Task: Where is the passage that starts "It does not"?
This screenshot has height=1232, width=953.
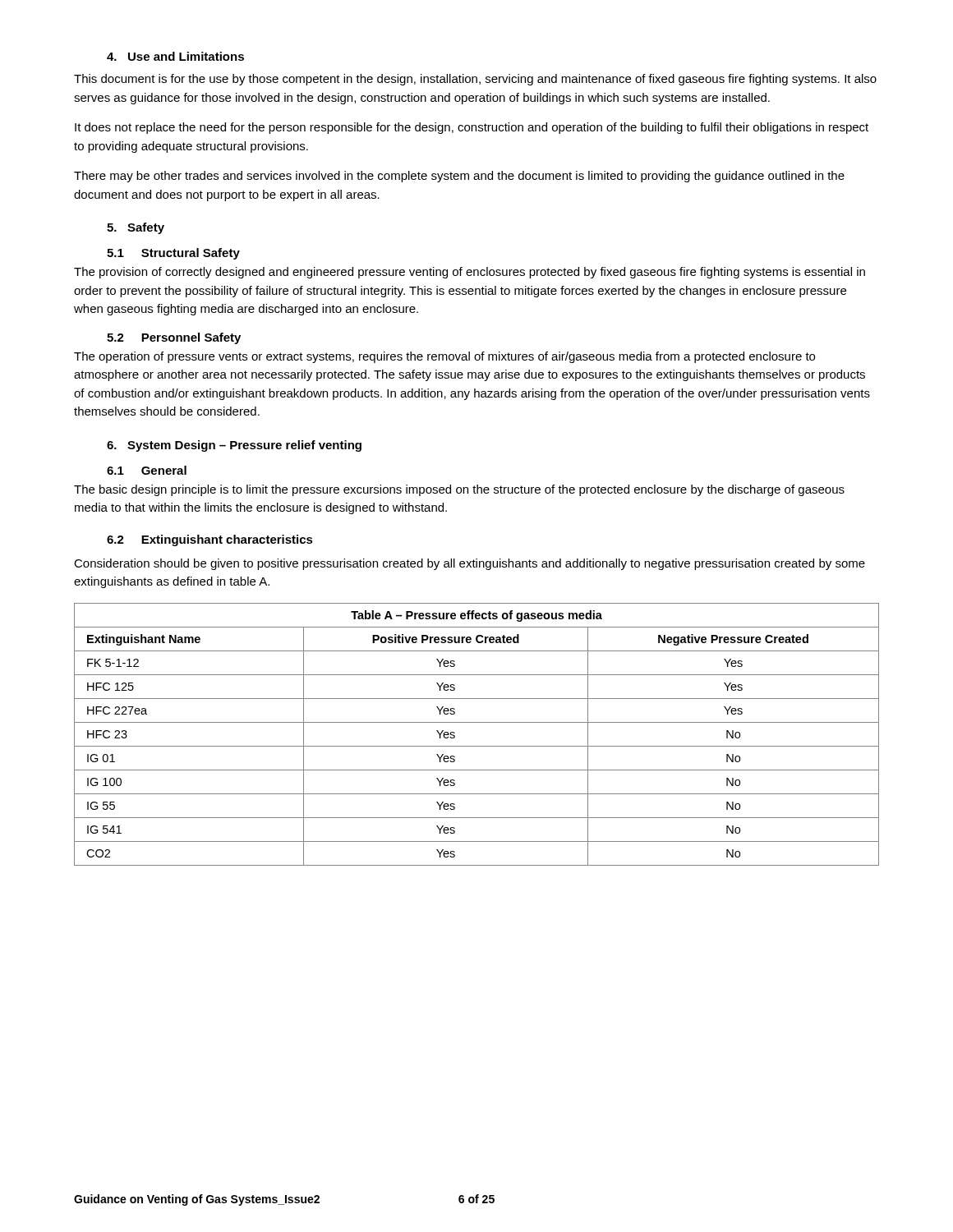Action: pos(471,136)
